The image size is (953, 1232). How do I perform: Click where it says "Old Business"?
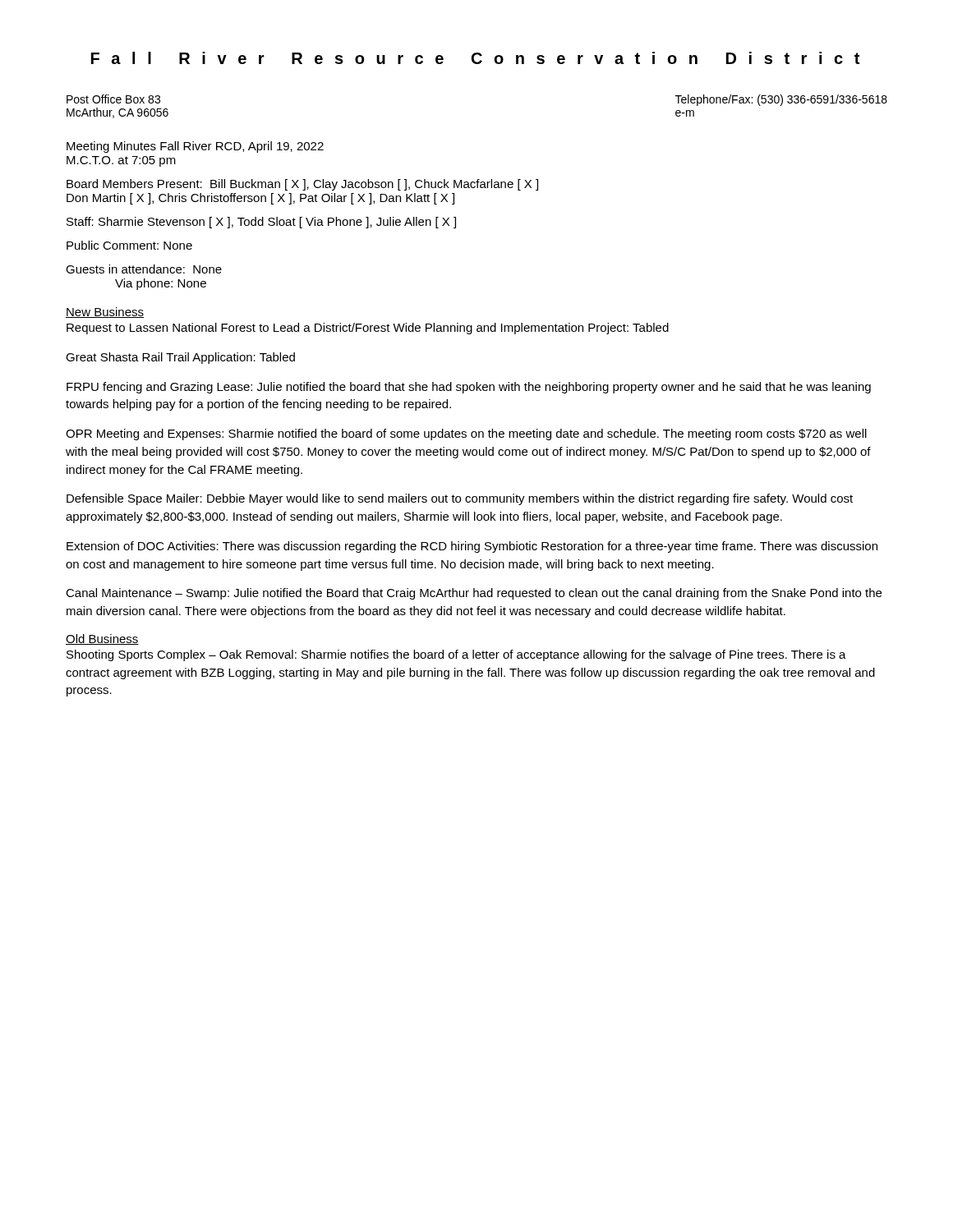(102, 638)
